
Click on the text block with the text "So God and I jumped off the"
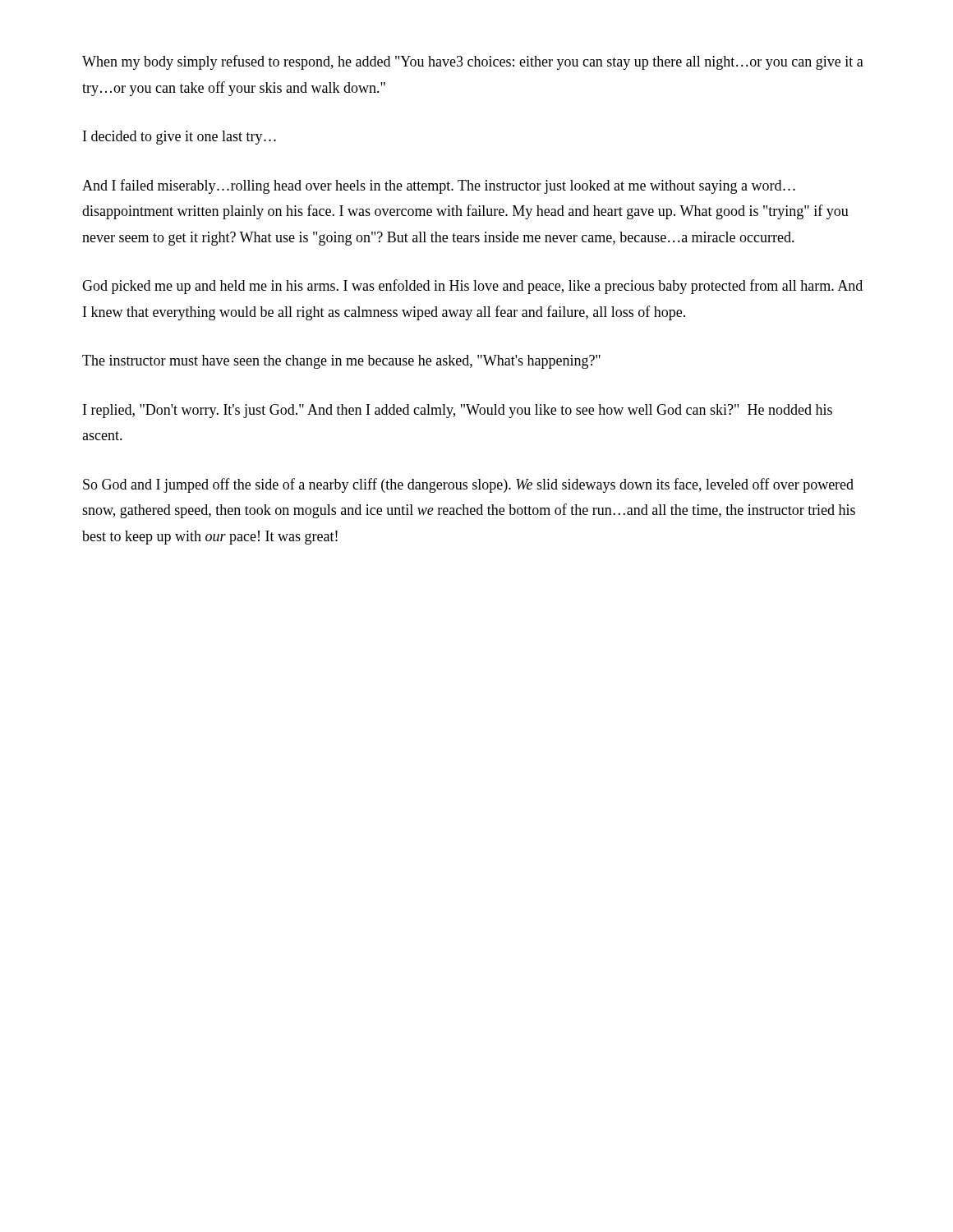click(x=469, y=510)
